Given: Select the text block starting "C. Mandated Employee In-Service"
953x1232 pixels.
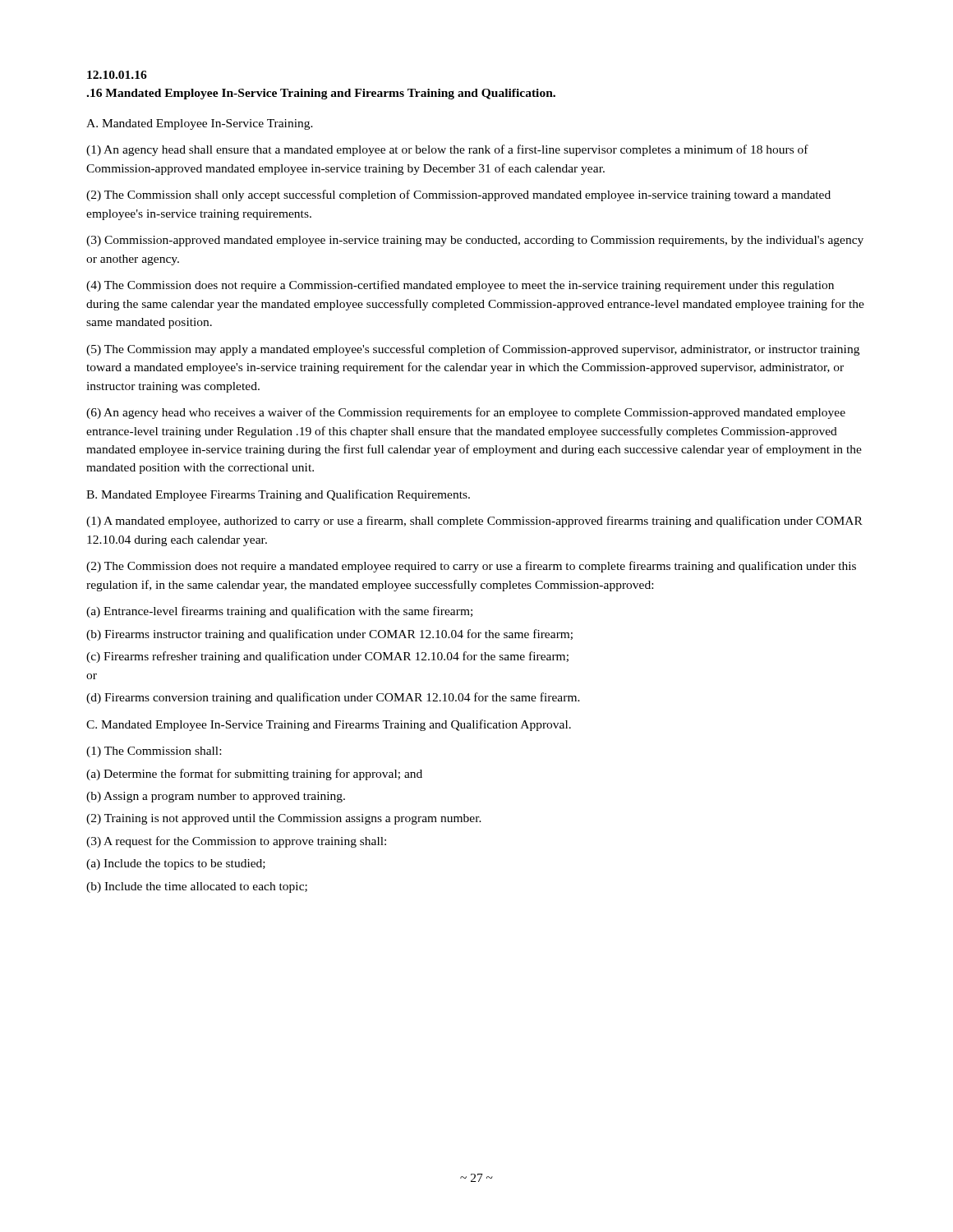Looking at the screenshot, I should pyautogui.click(x=329, y=724).
